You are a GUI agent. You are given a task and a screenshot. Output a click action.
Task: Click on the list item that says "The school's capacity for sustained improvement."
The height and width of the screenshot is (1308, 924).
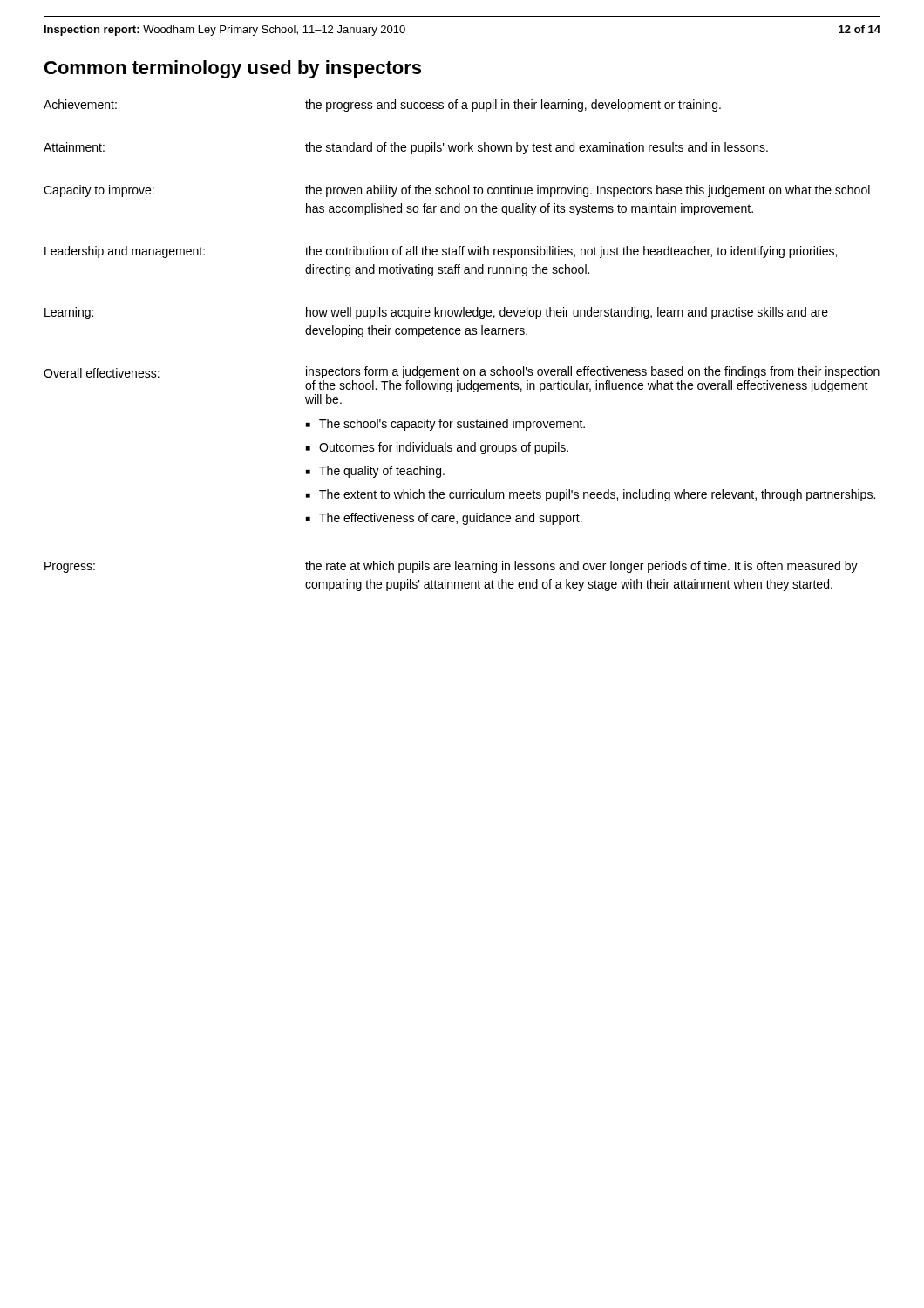point(453,424)
